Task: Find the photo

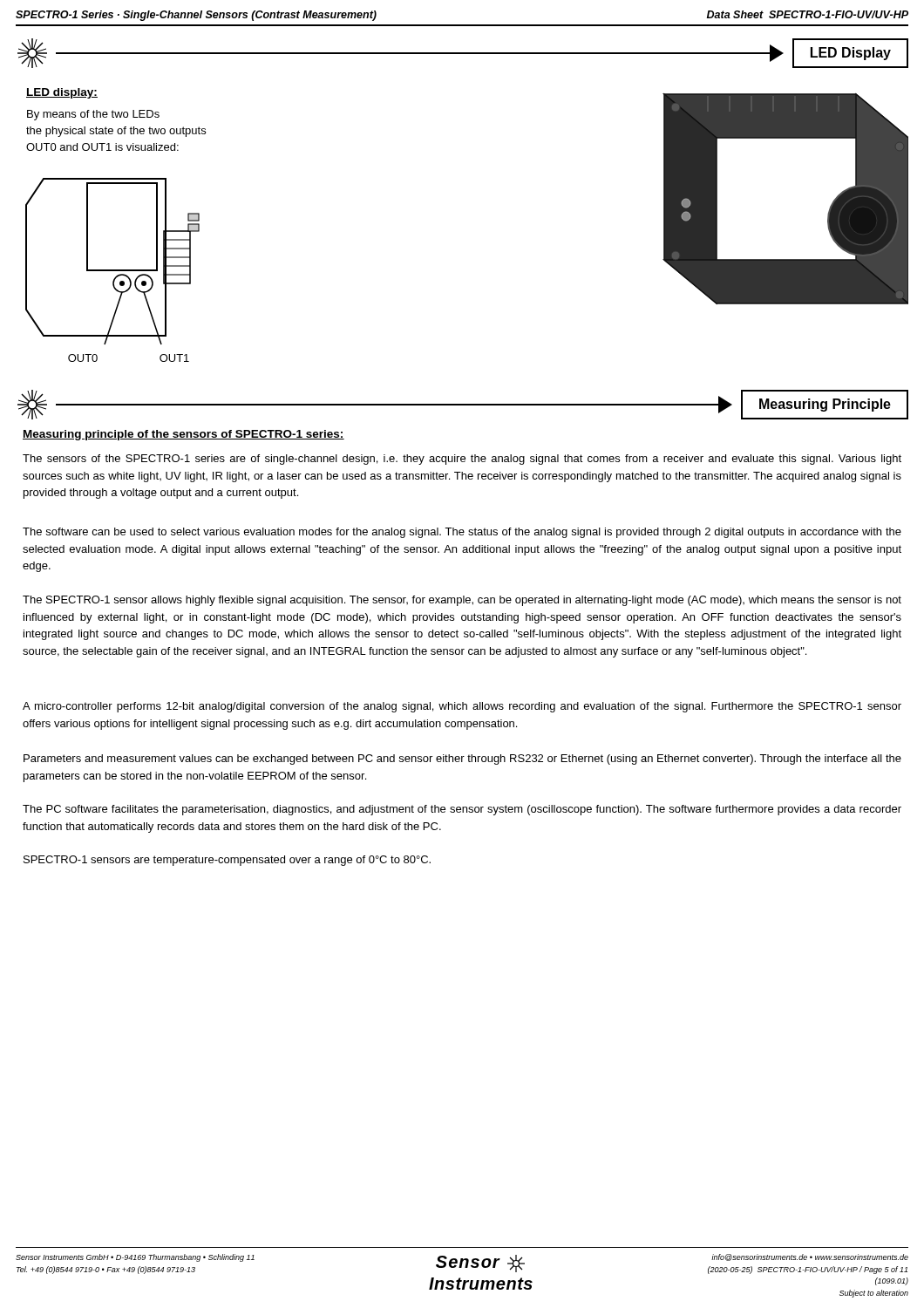Action: [x=743, y=190]
